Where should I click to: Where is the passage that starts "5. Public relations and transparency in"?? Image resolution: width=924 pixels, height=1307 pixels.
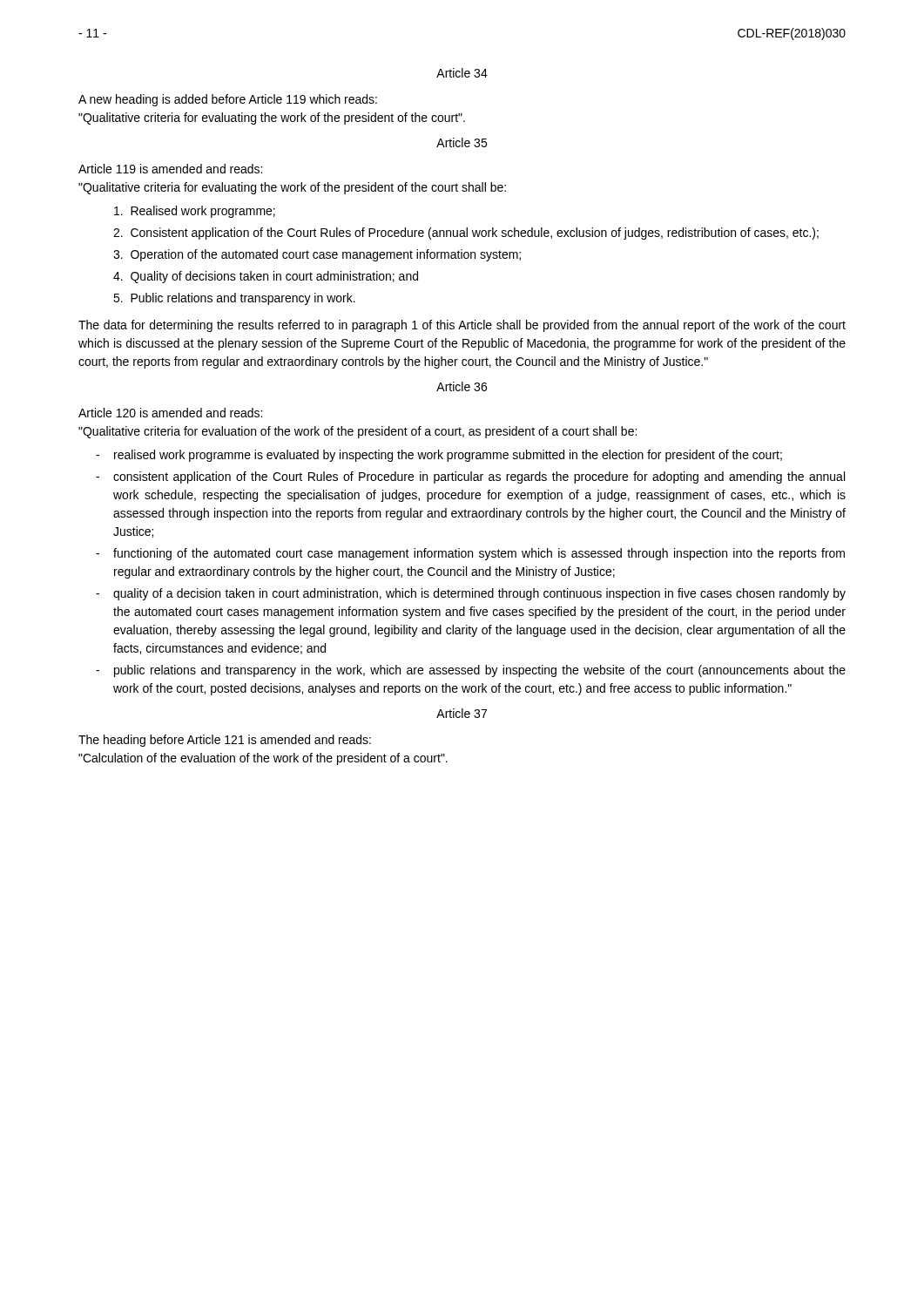(x=235, y=298)
